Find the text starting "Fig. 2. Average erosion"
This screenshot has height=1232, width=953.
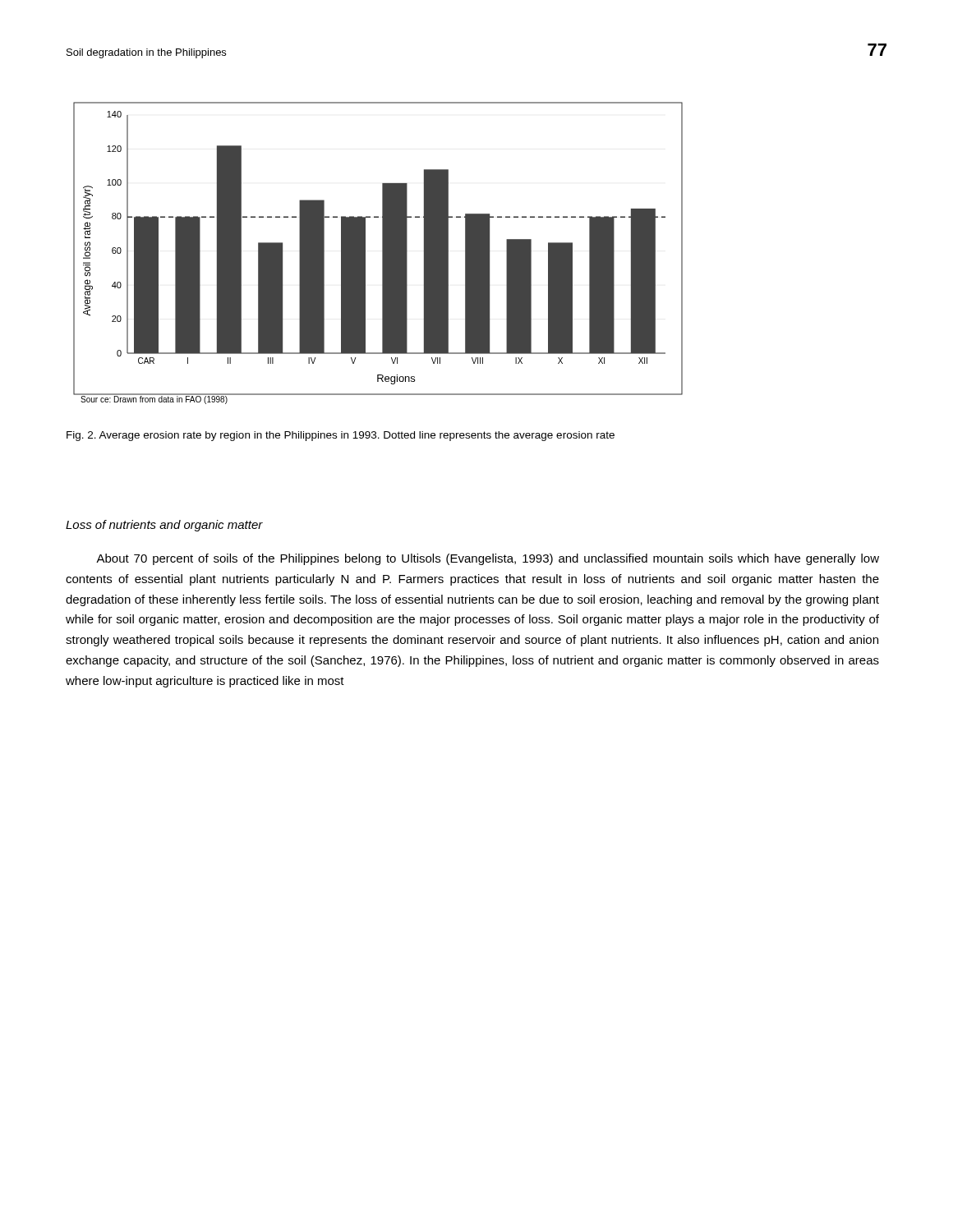click(340, 435)
